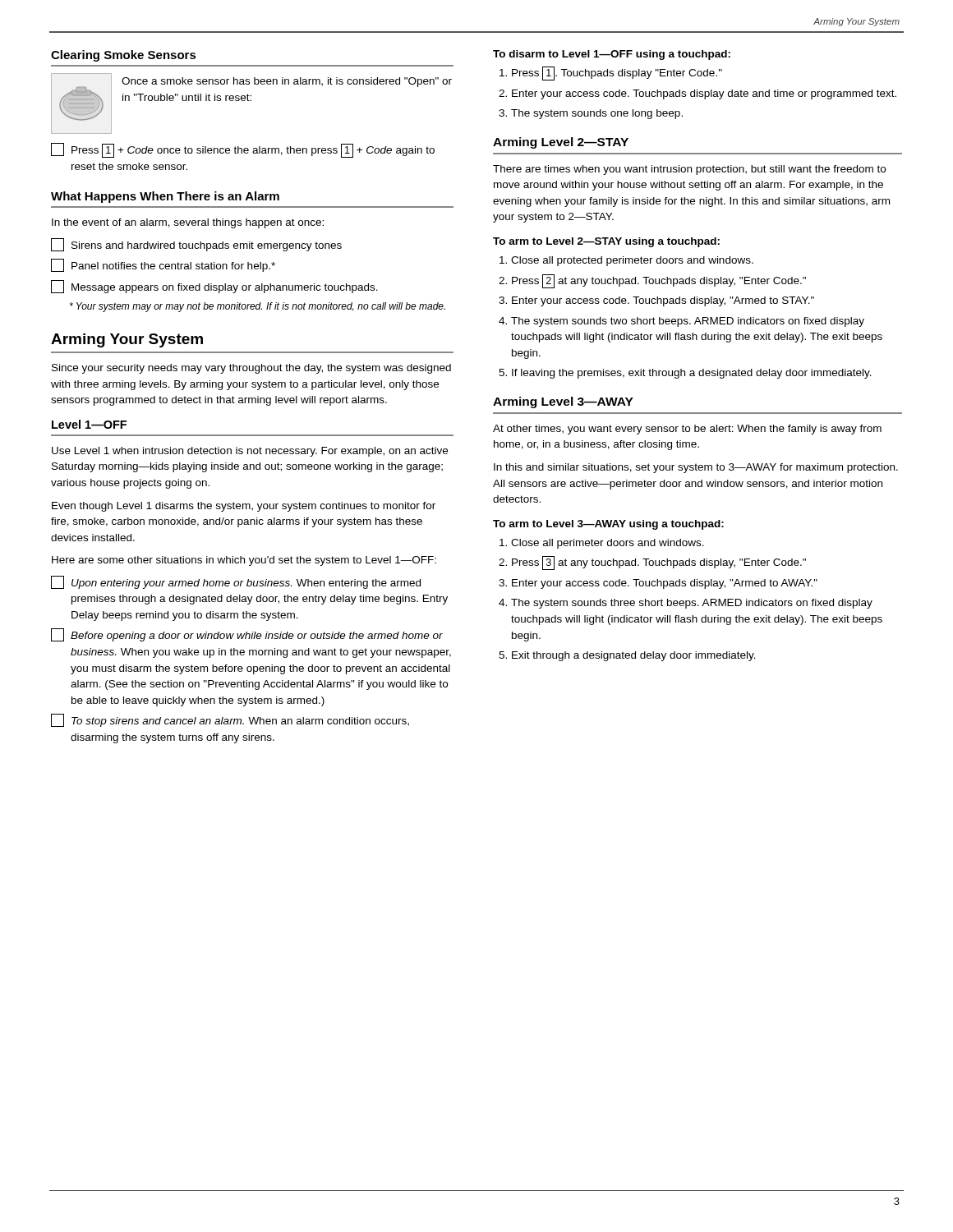Click on the list item that reads "Press 1 +"

click(x=252, y=158)
